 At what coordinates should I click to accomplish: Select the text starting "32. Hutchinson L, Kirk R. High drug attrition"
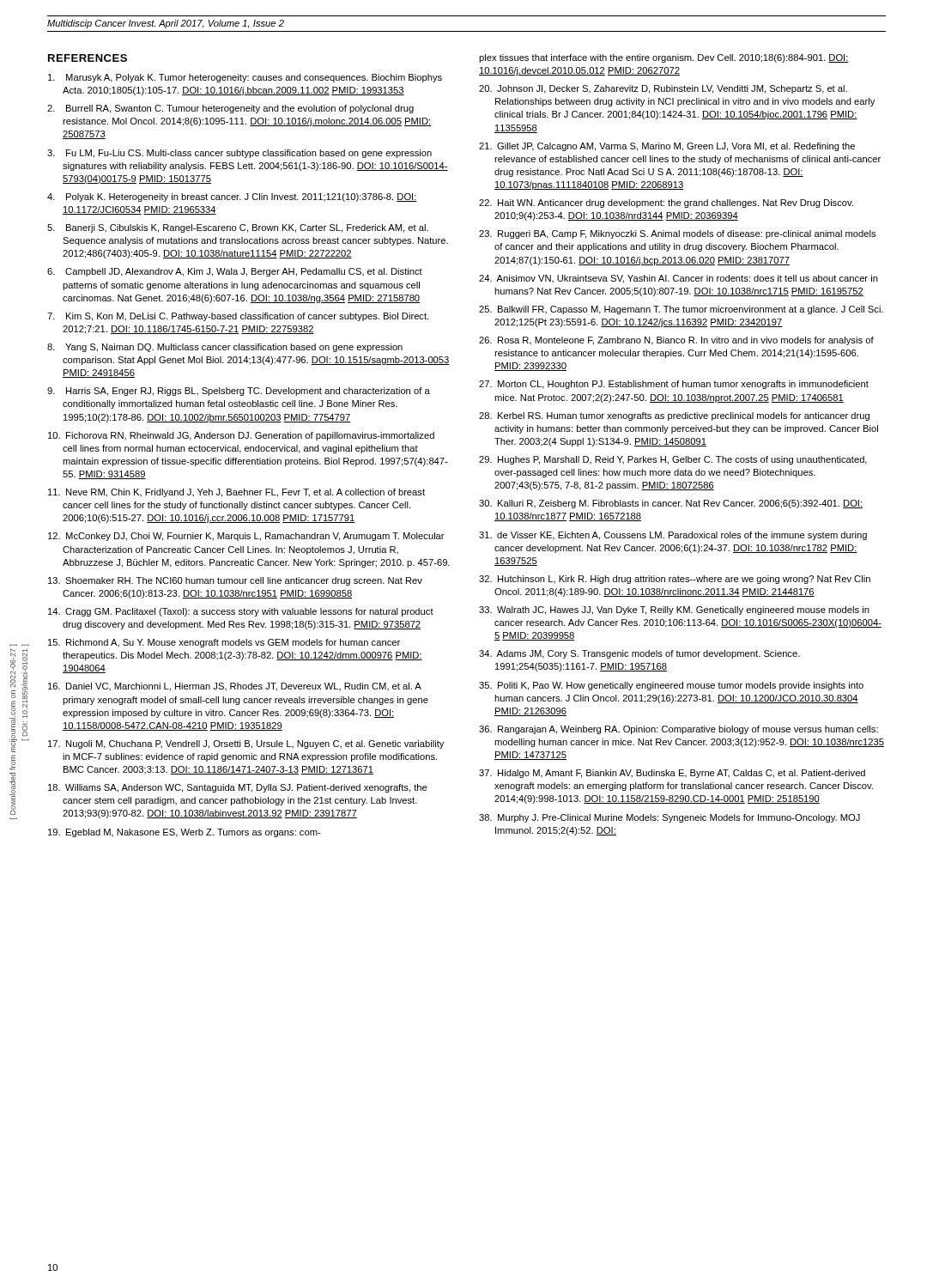pyautogui.click(x=682, y=586)
